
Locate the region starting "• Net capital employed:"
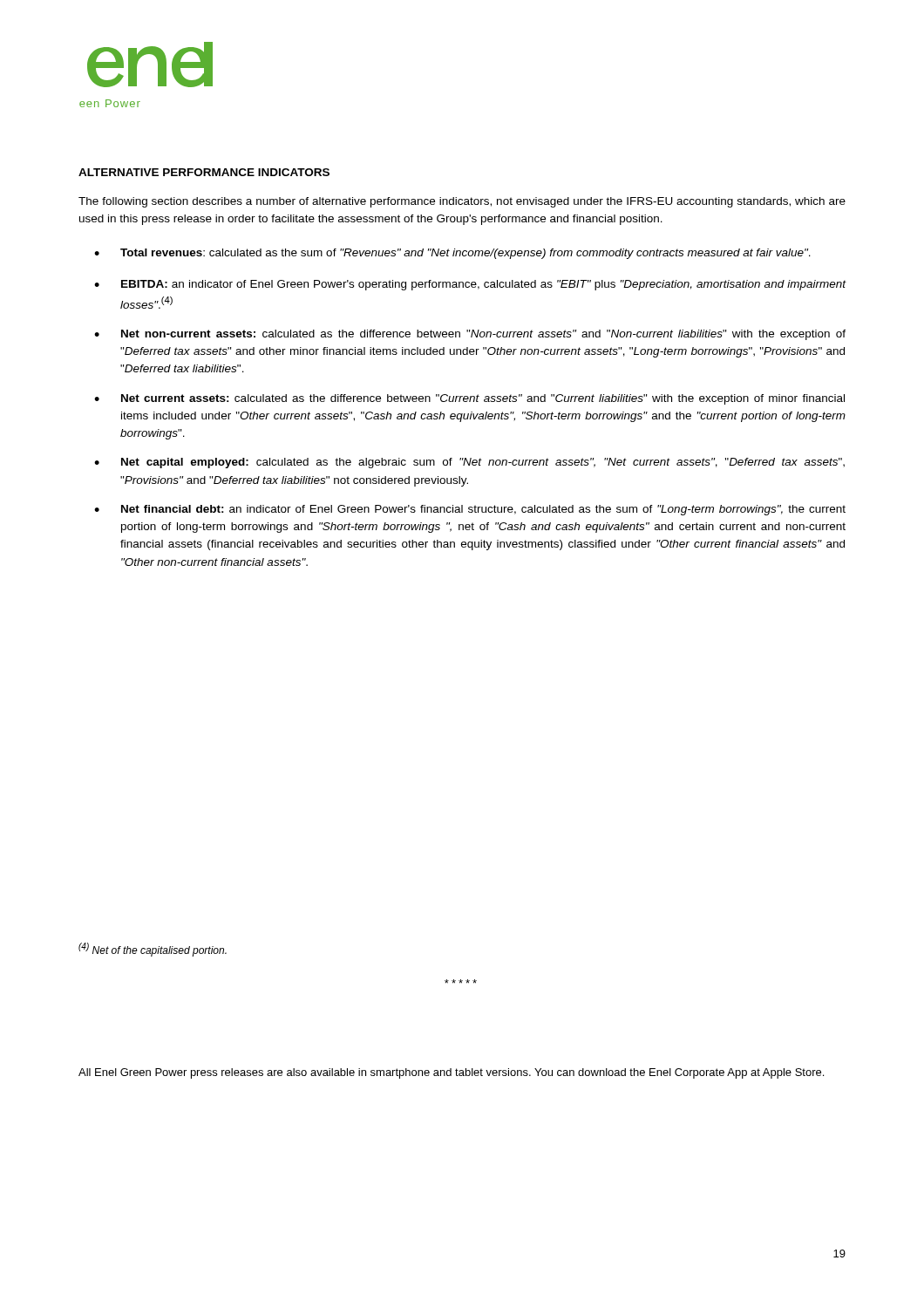[470, 471]
